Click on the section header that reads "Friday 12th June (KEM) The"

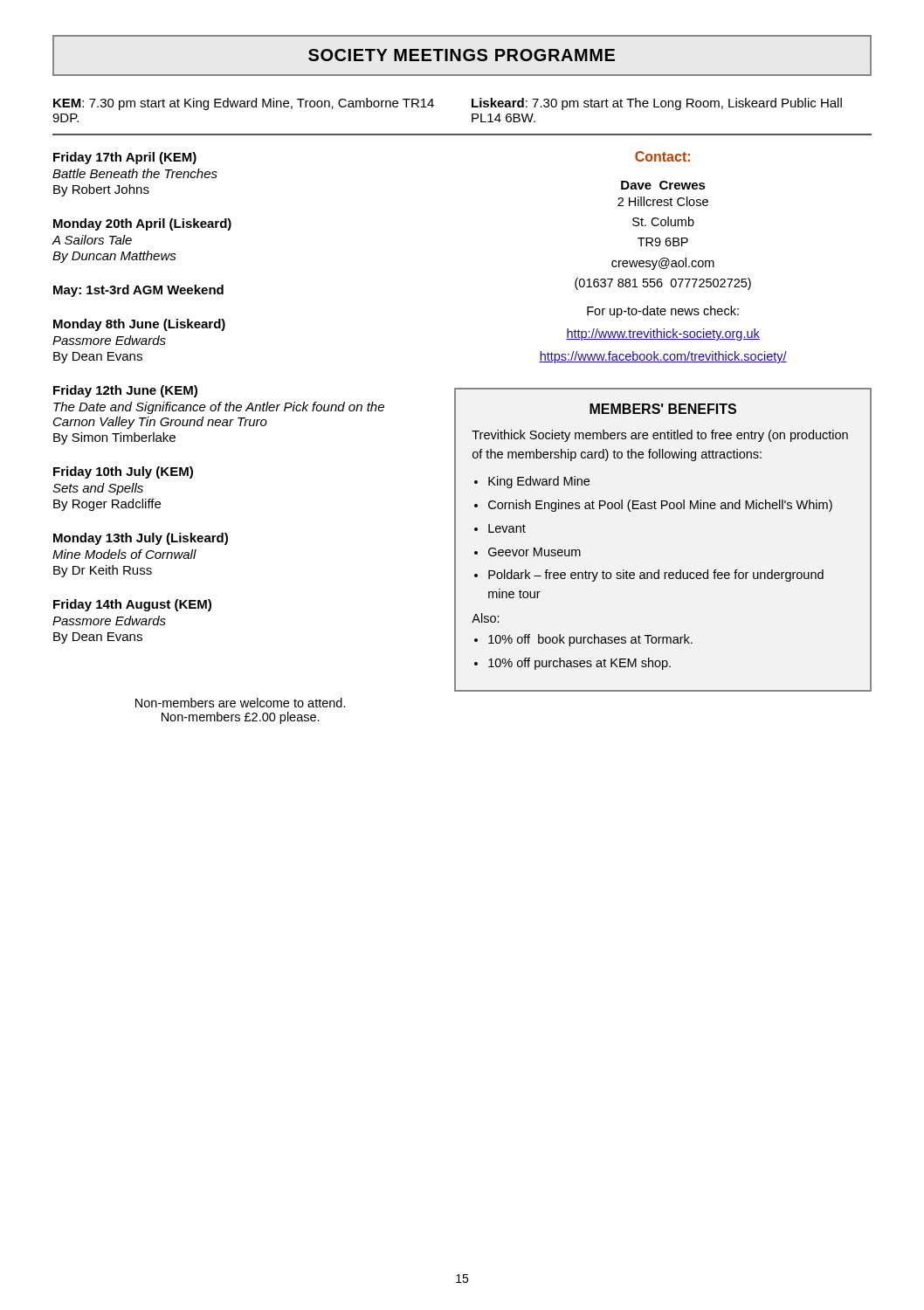tap(240, 414)
